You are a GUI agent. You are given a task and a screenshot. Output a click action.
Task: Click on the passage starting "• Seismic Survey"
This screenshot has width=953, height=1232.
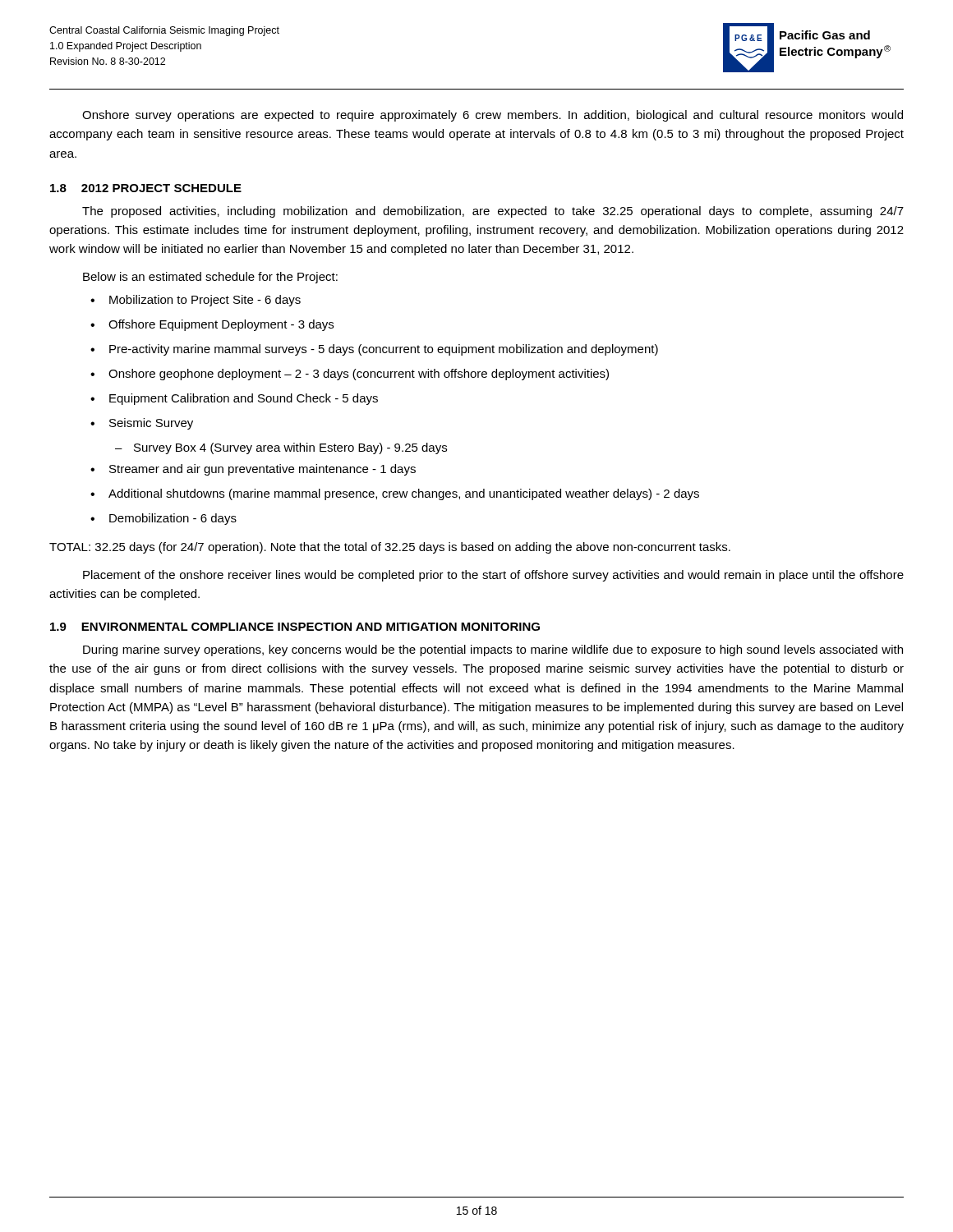point(142,424)
